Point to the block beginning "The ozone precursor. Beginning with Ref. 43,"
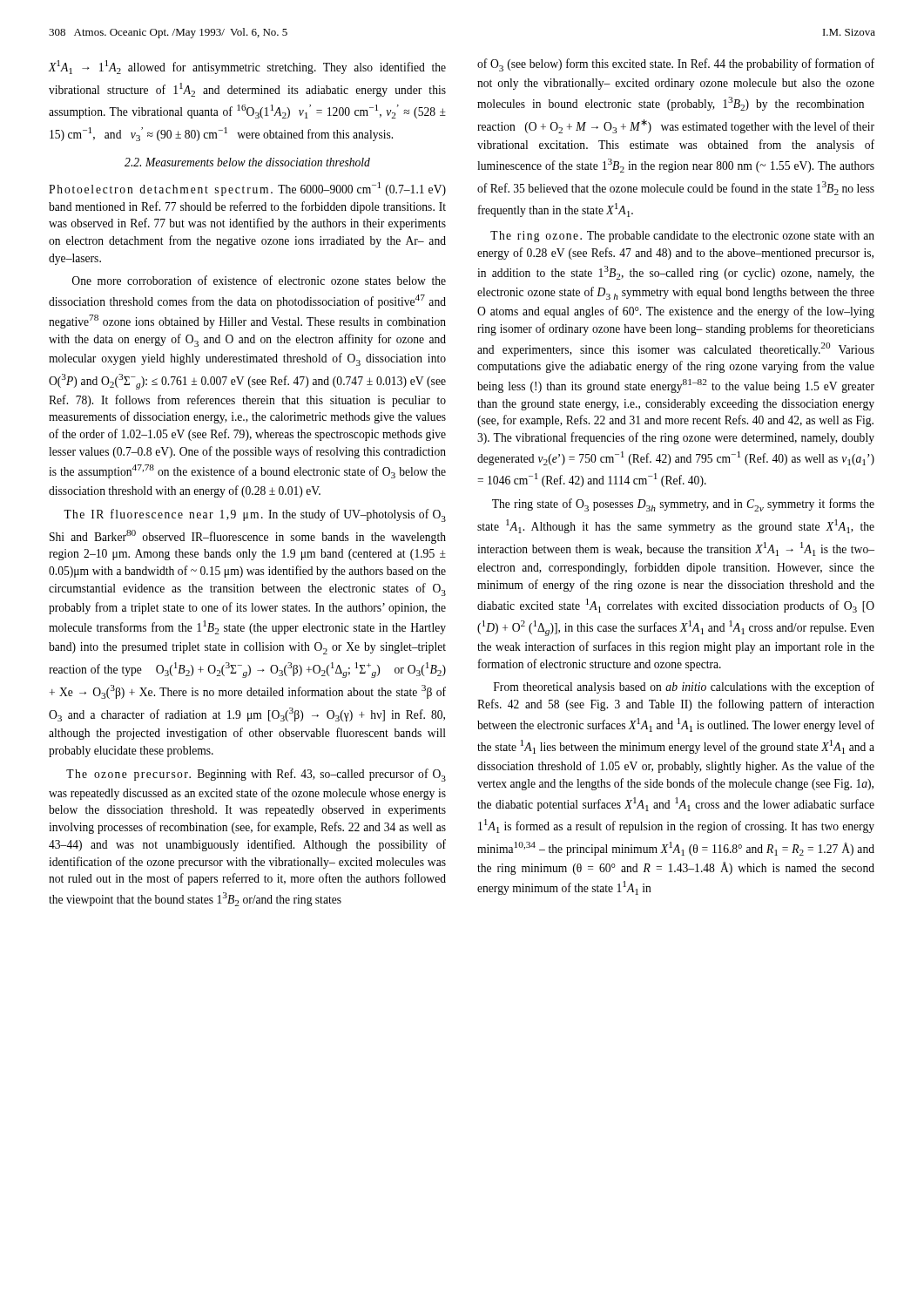This screenshot has width=924, height=1307. pyautogui.click(x=247, y=838)
